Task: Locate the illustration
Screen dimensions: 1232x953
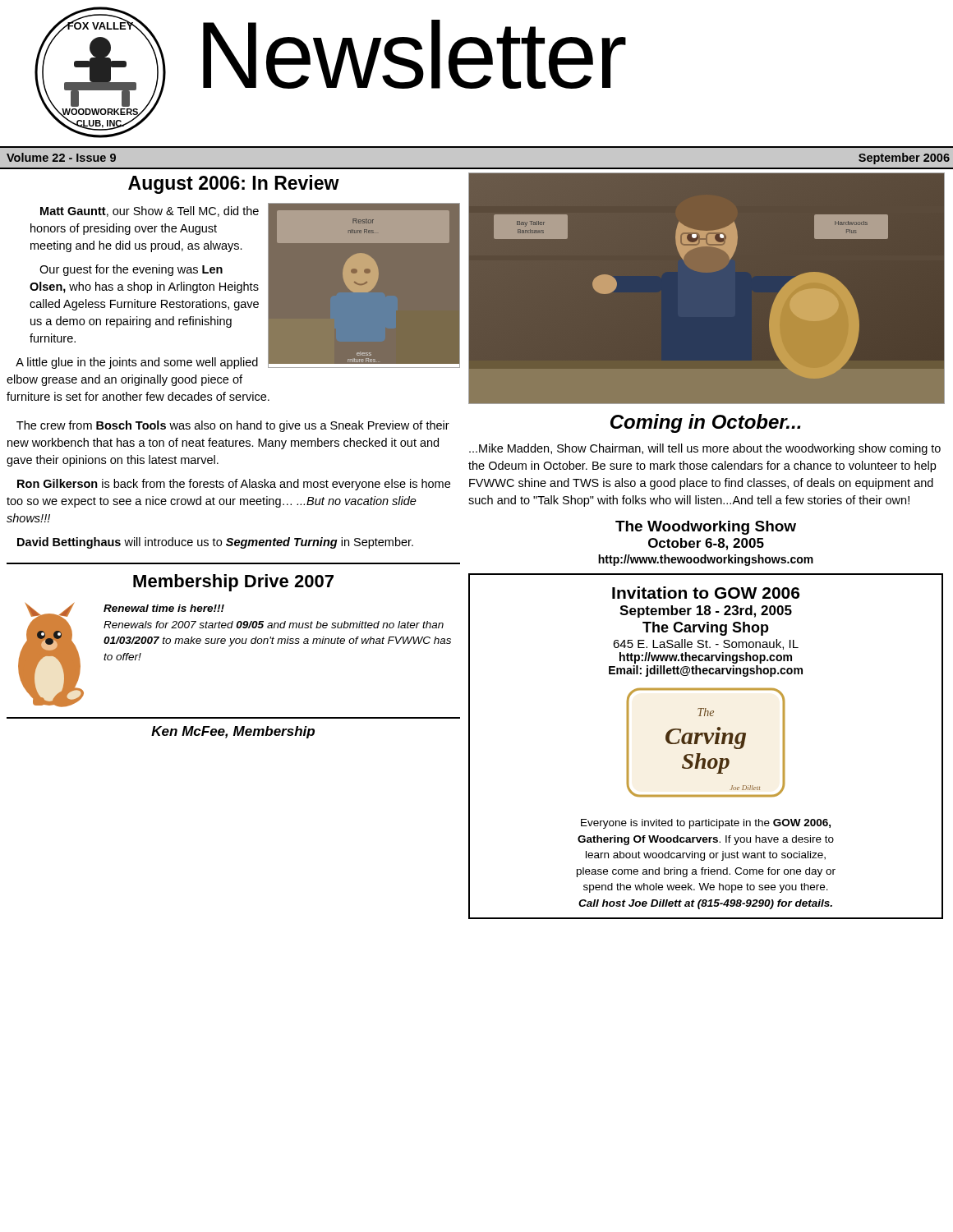Action: [x=51, y=656]
